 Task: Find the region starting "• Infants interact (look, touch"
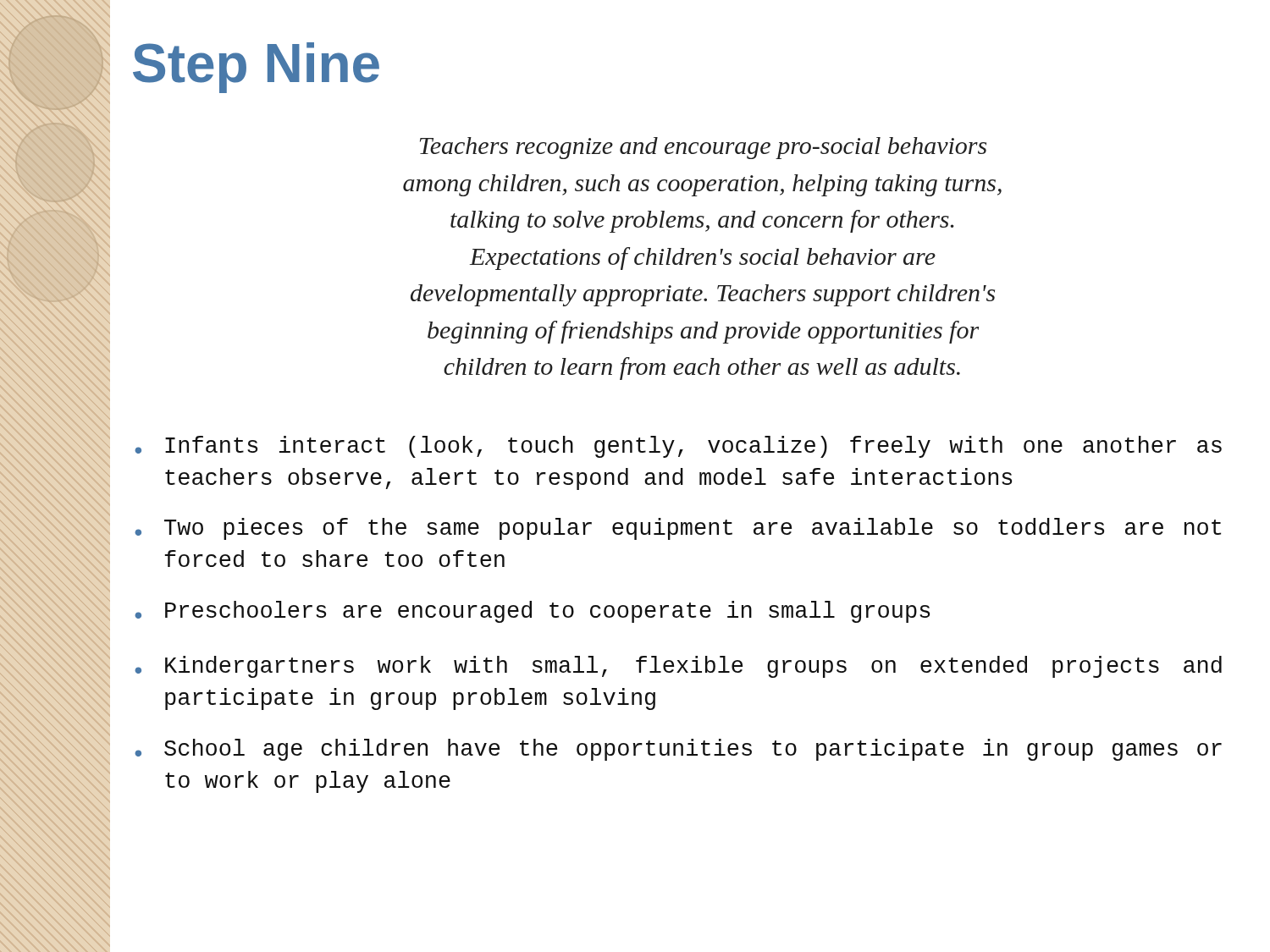pyautogui.click(x=677, y=463)
